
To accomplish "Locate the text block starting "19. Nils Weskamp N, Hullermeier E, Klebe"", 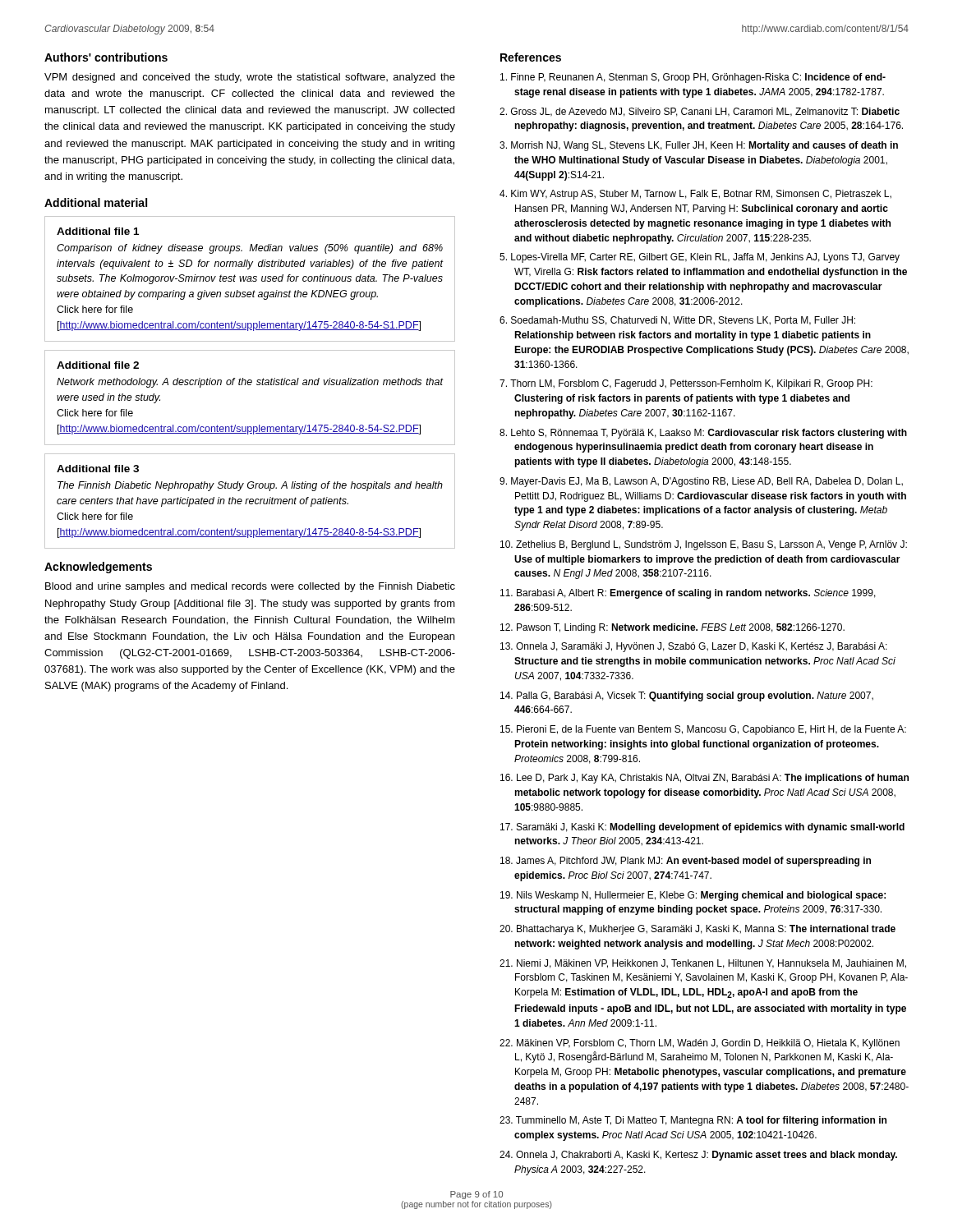I will pyautogui.click(x=693, y=902).
